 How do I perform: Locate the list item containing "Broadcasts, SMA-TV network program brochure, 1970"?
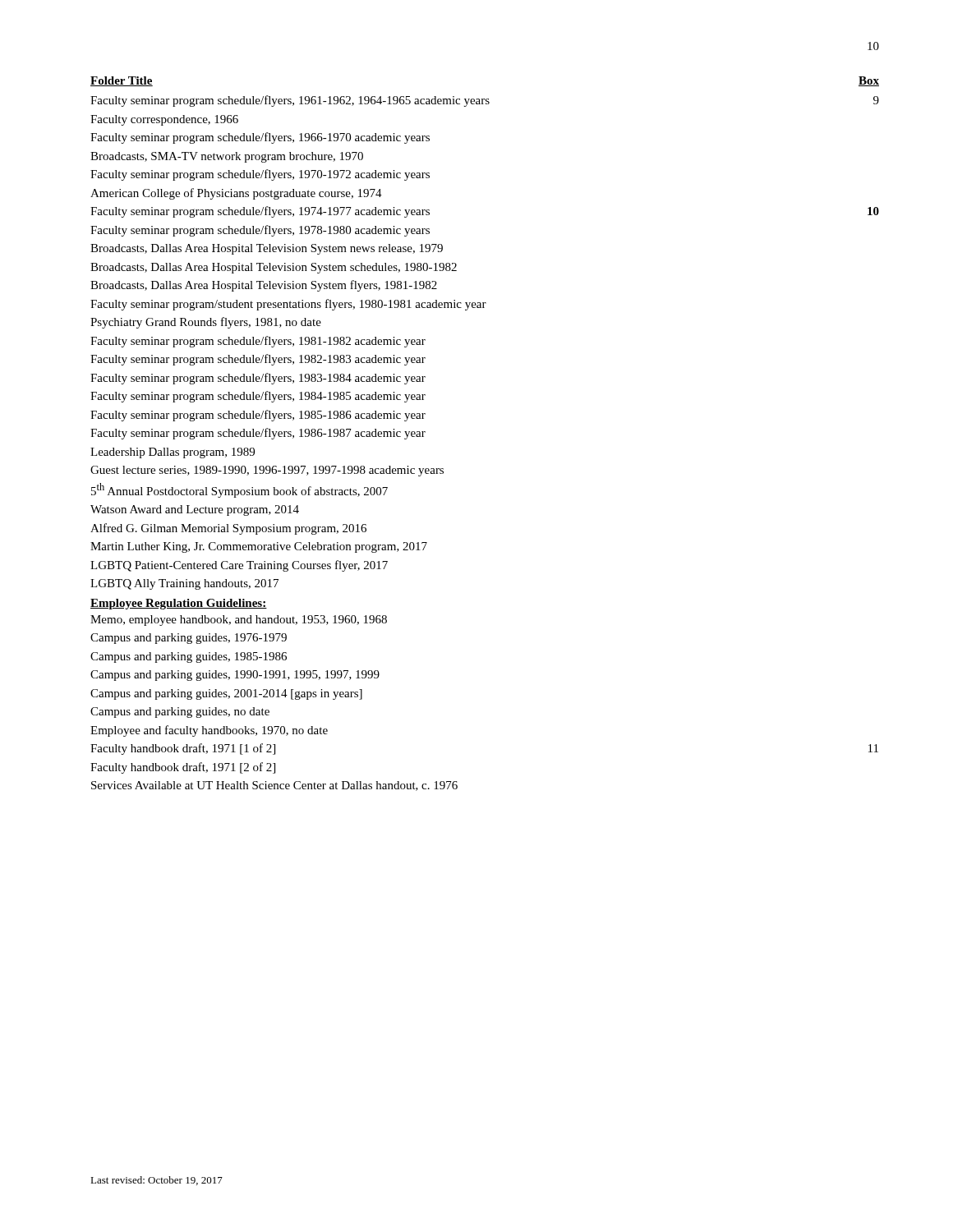coord(227,156)
